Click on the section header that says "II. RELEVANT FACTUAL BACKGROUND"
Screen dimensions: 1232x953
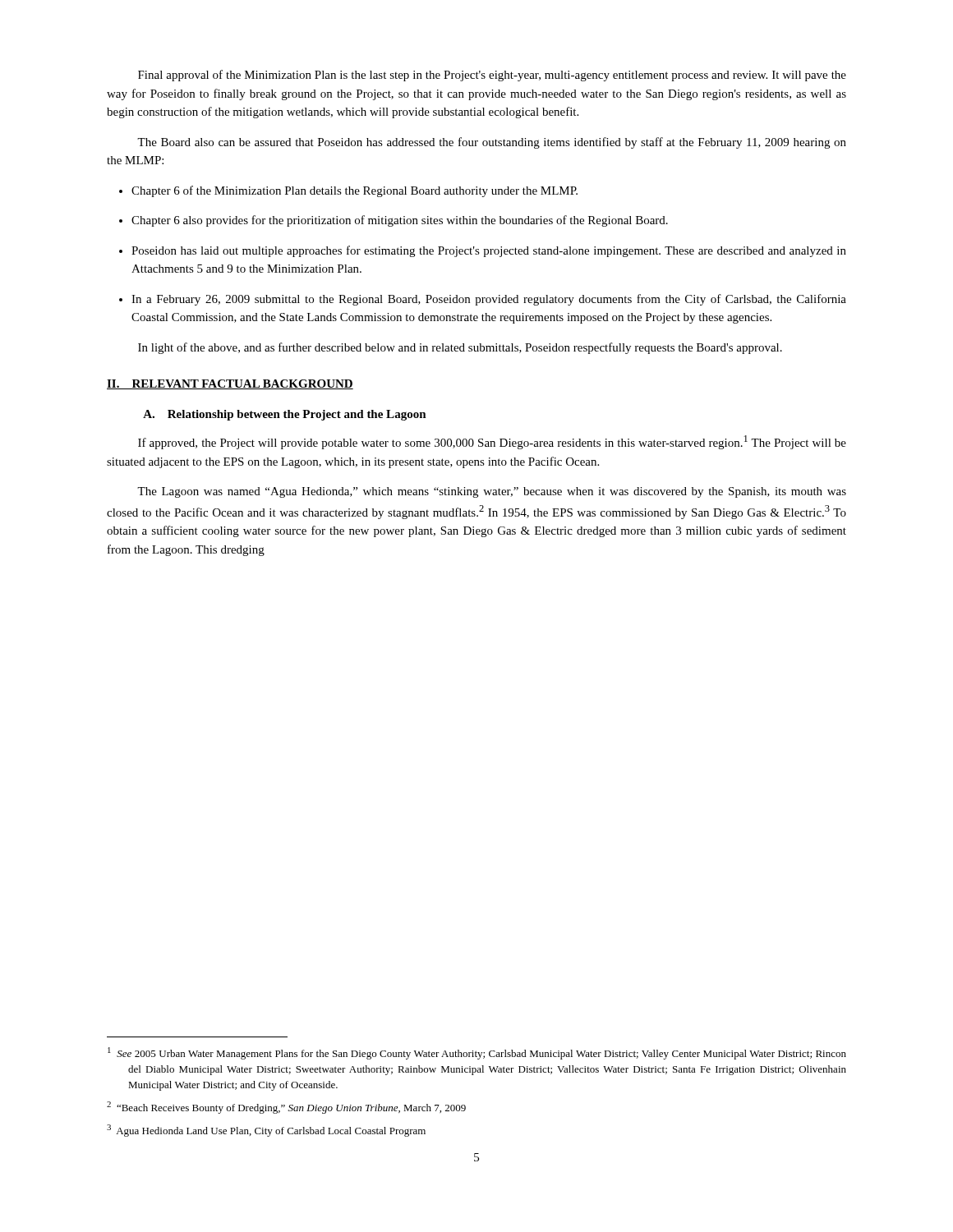click(x=230, y=384)
